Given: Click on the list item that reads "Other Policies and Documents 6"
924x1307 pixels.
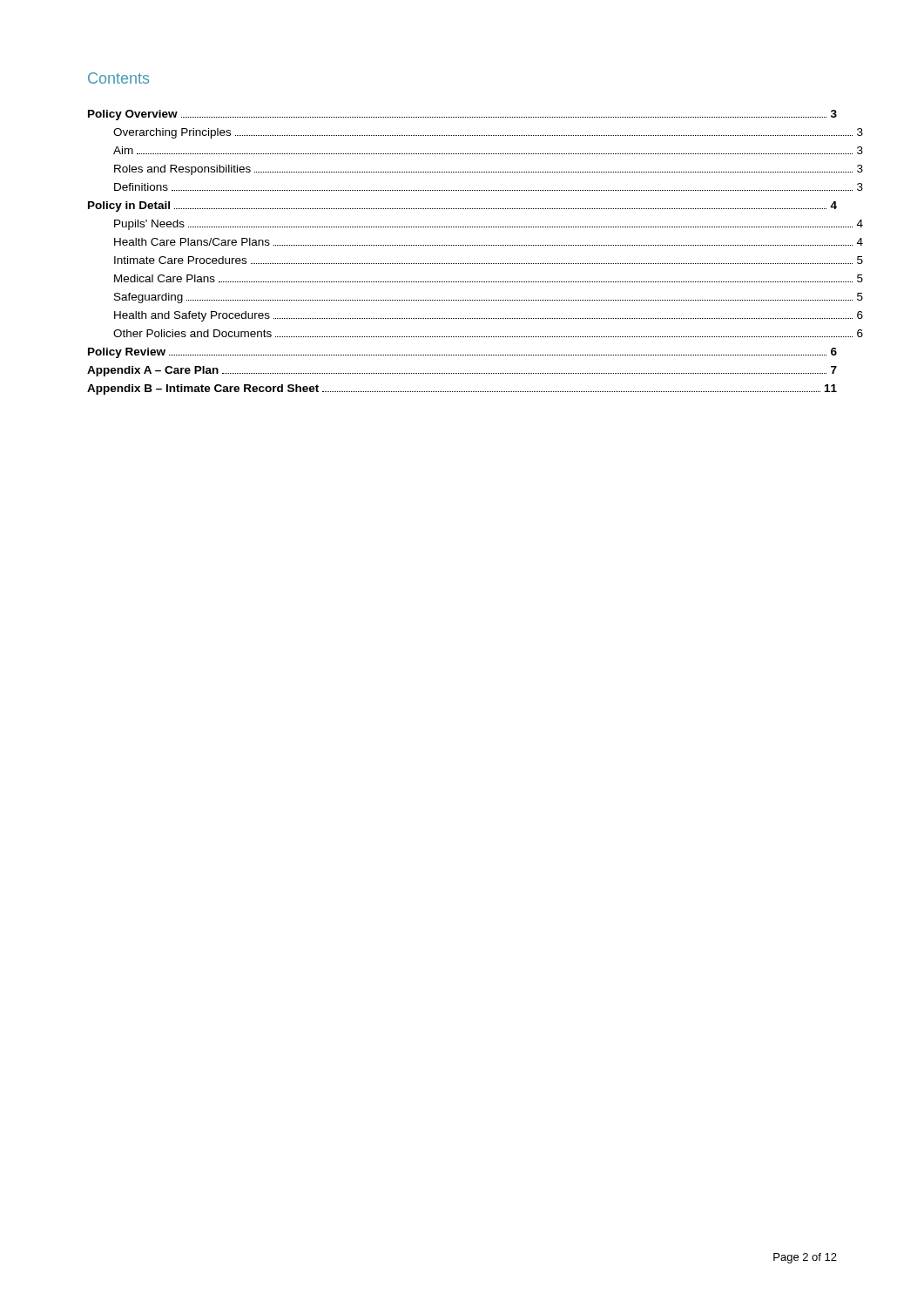Looking at the screenshot, I should coord(488,333).
